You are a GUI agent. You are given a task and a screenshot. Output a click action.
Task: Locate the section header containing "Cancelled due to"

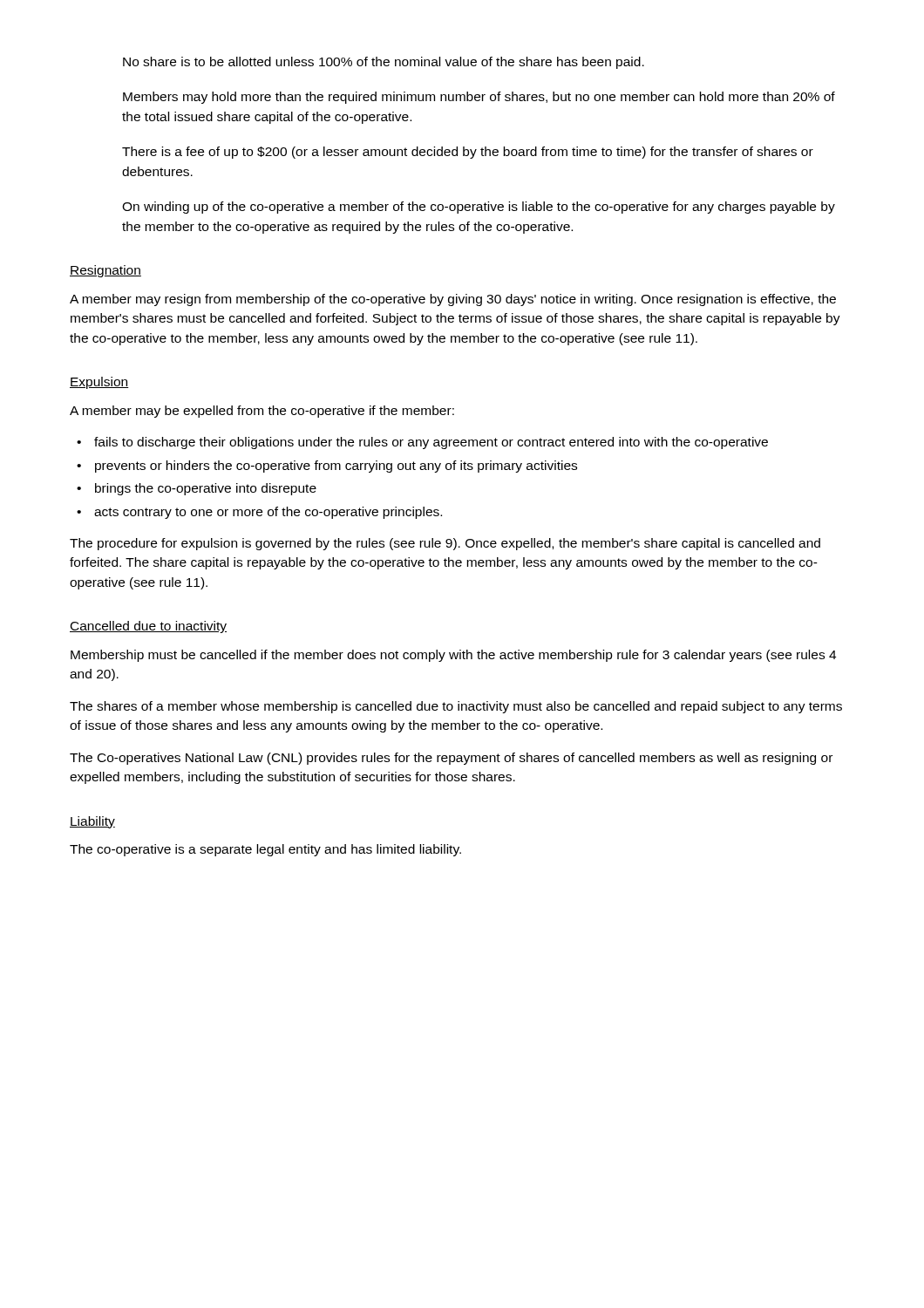click(148, 626)
